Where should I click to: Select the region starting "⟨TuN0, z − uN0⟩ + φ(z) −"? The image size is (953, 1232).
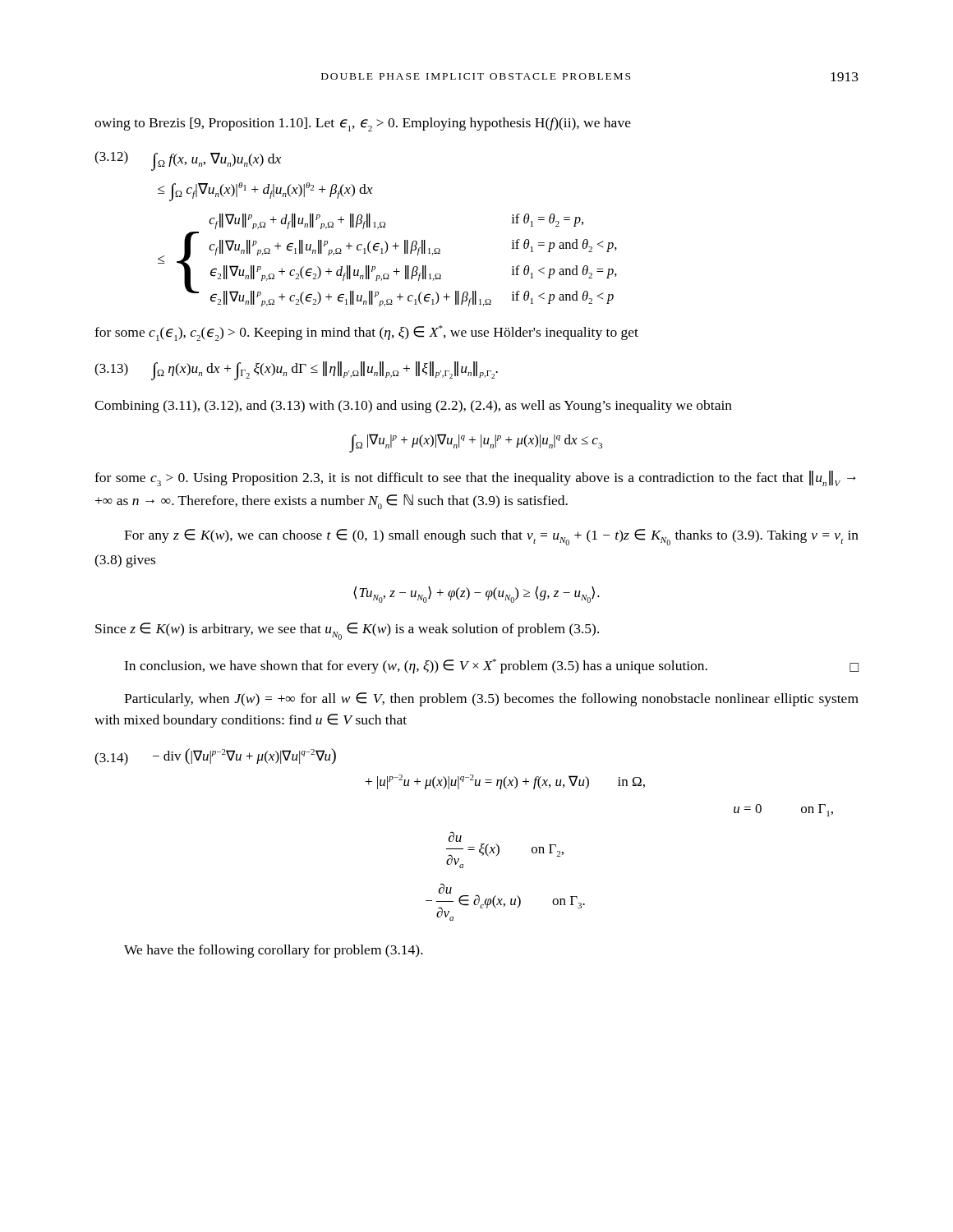point(476,595)
